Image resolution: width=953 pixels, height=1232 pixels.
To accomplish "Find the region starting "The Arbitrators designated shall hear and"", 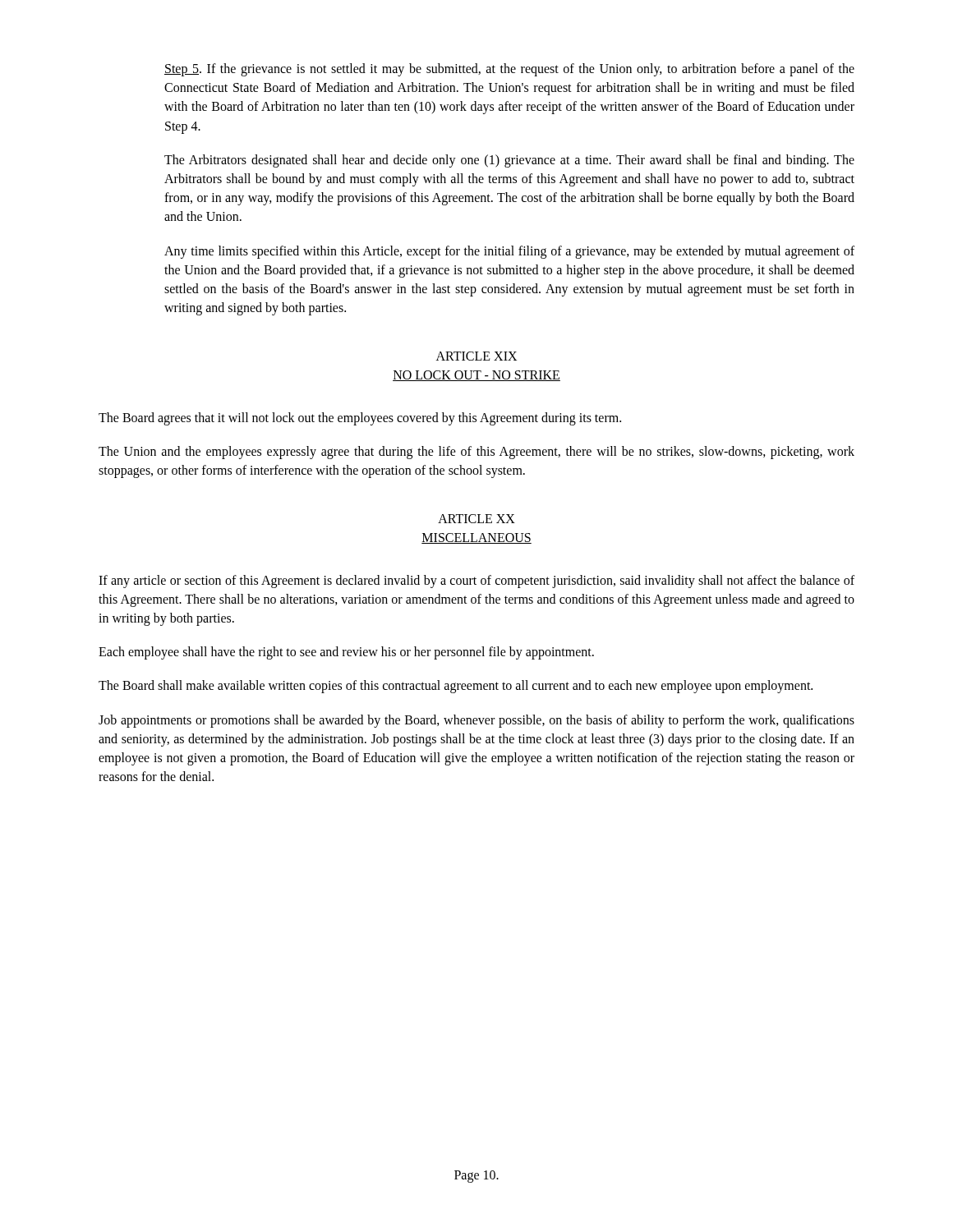I will [x=509, y=188].
